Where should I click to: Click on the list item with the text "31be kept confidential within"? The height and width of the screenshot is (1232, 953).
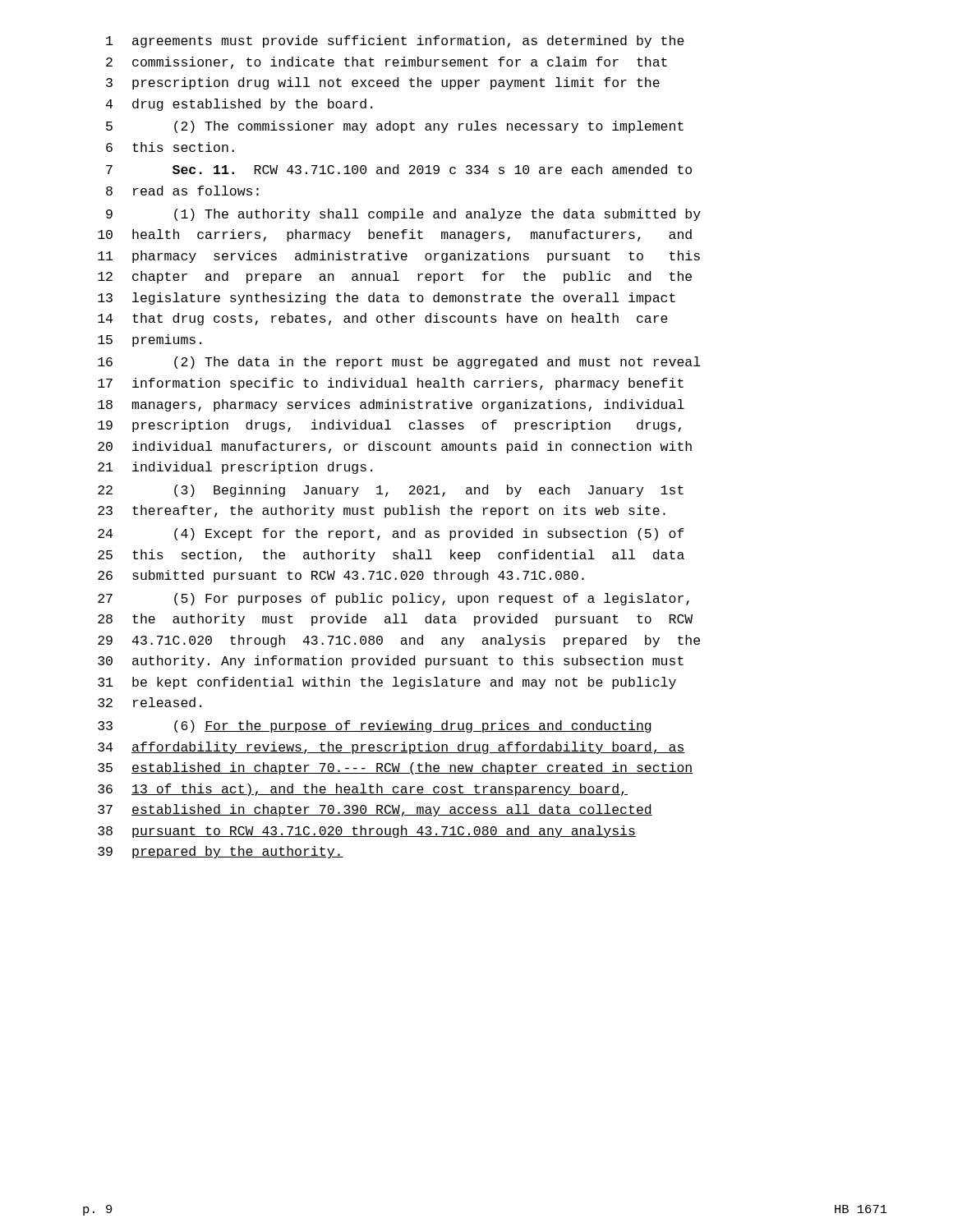(x=379, y=683)
